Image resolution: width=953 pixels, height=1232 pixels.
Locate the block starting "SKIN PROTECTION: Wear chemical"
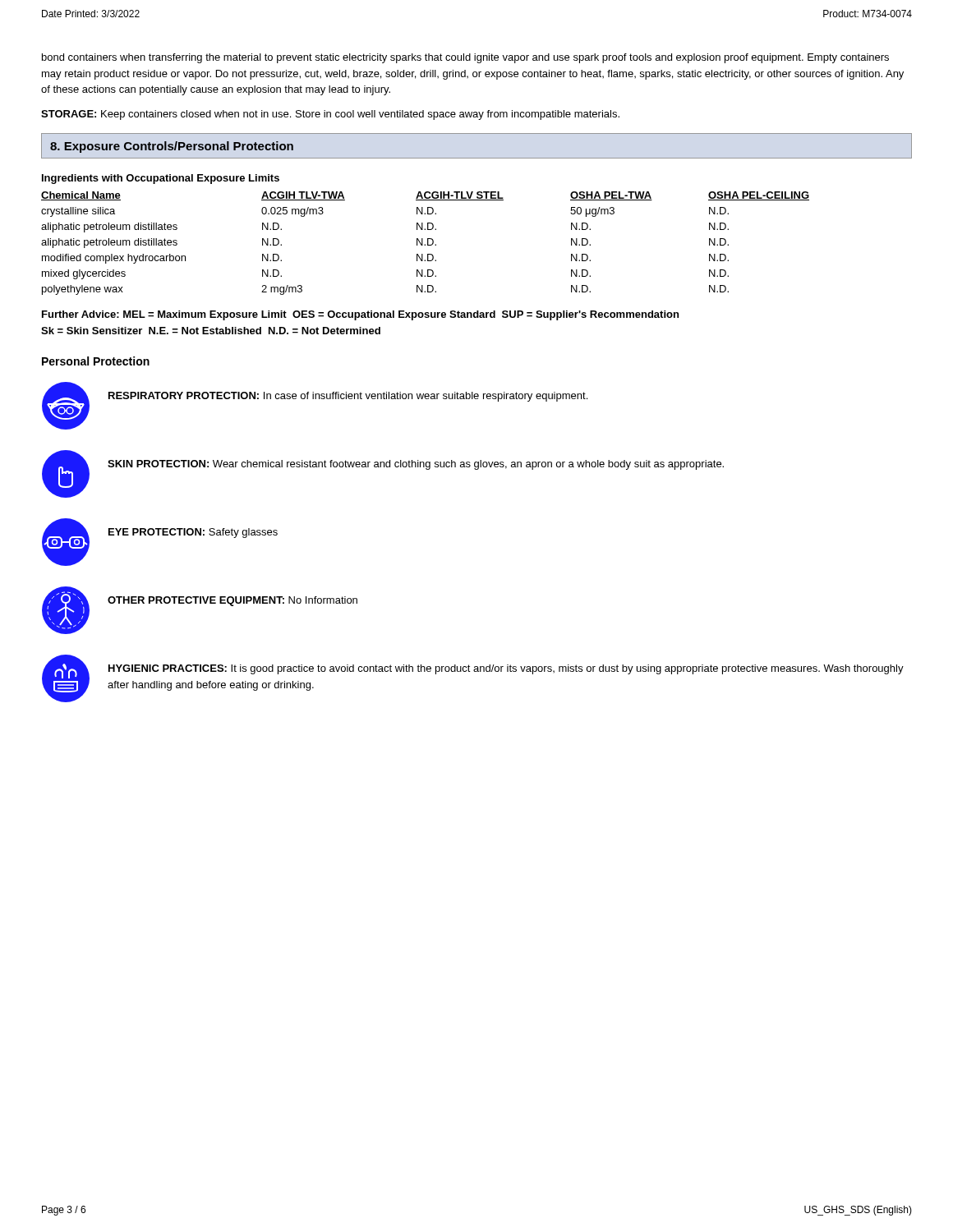[383, 475]
